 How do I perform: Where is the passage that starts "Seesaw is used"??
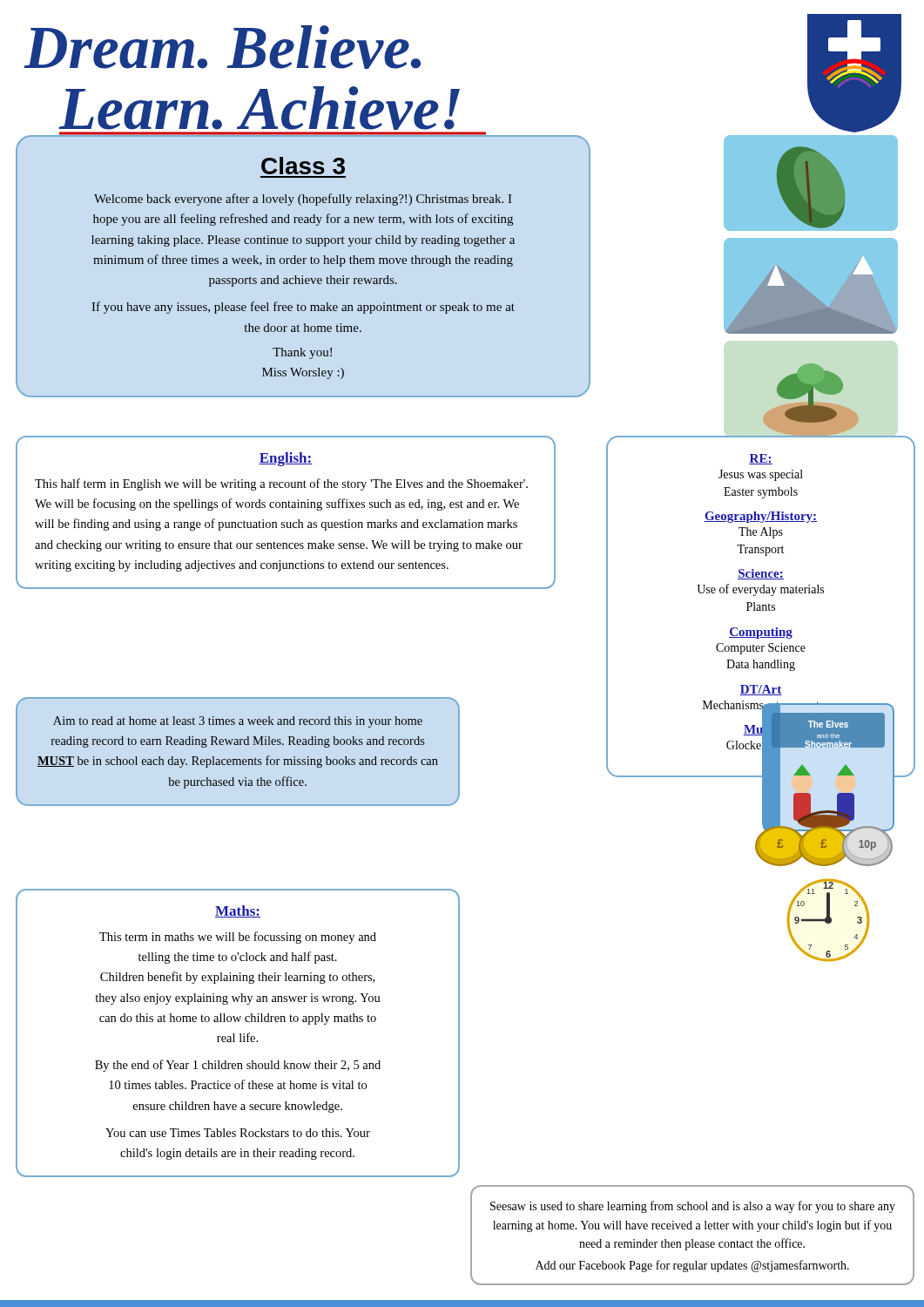(x=692, y=1235)
